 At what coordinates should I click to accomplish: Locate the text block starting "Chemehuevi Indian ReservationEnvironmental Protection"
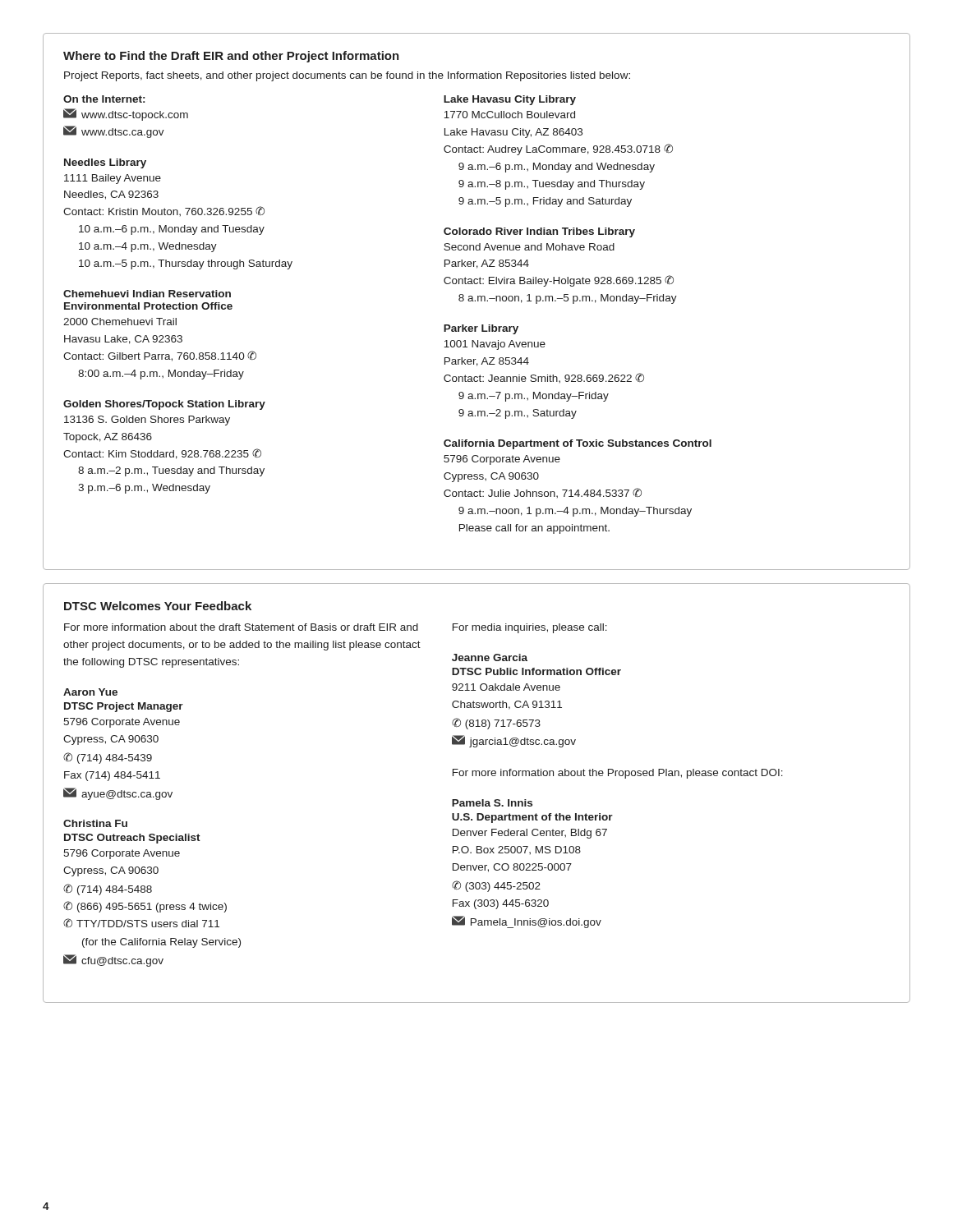[147, 294]
